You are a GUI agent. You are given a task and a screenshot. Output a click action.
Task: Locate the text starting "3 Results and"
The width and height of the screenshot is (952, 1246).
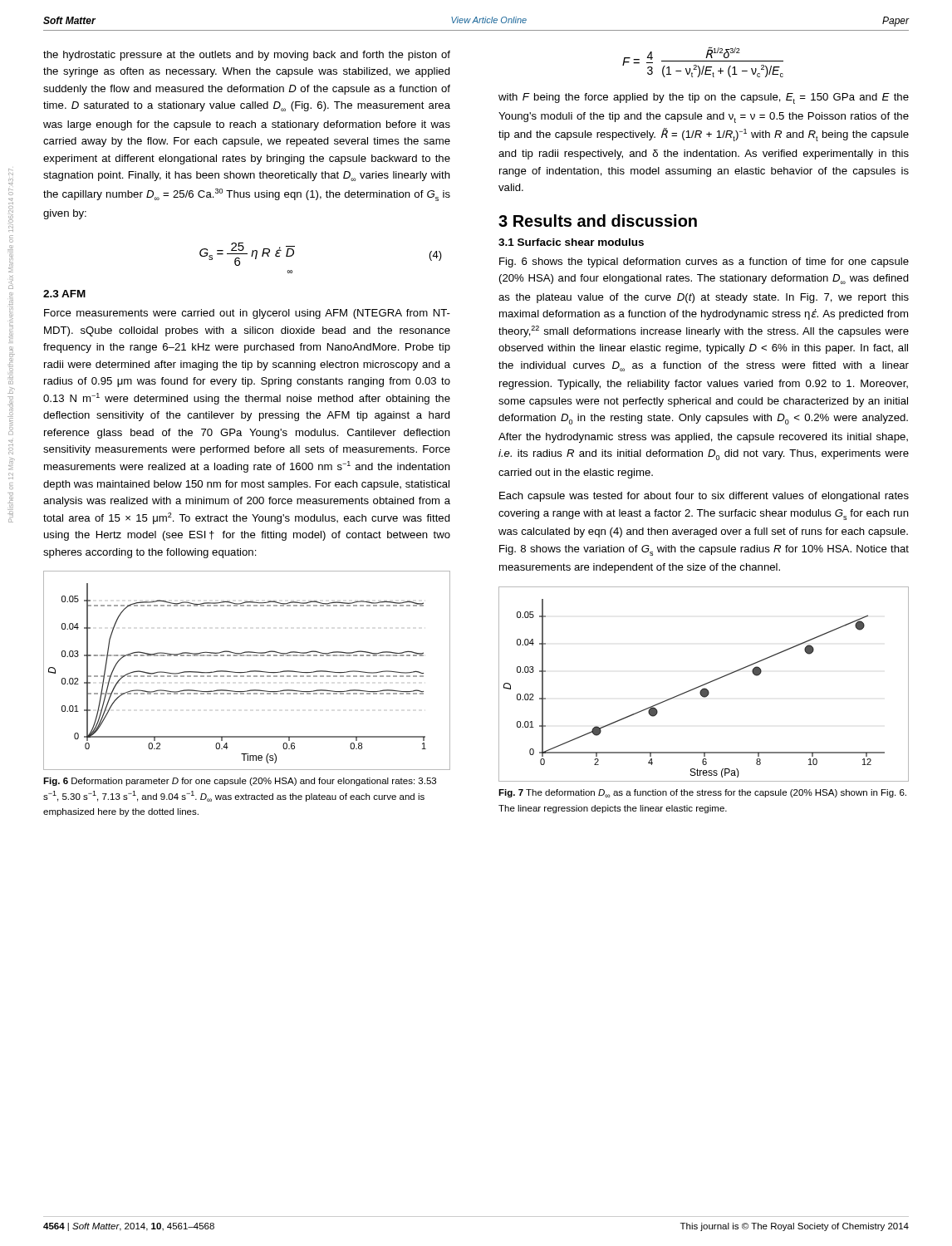click(598, 221)
